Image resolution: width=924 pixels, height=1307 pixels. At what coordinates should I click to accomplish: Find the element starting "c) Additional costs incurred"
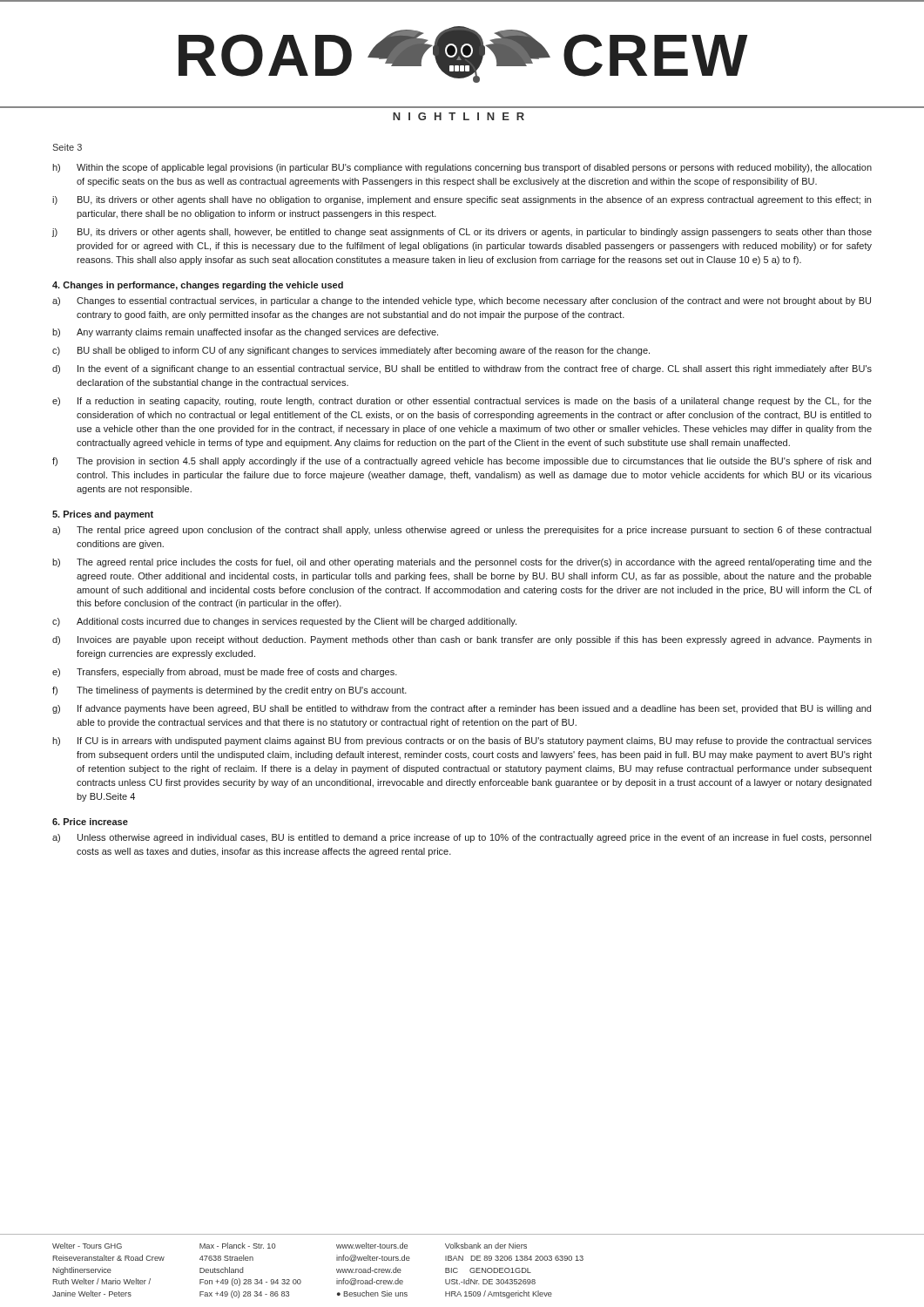462,622
